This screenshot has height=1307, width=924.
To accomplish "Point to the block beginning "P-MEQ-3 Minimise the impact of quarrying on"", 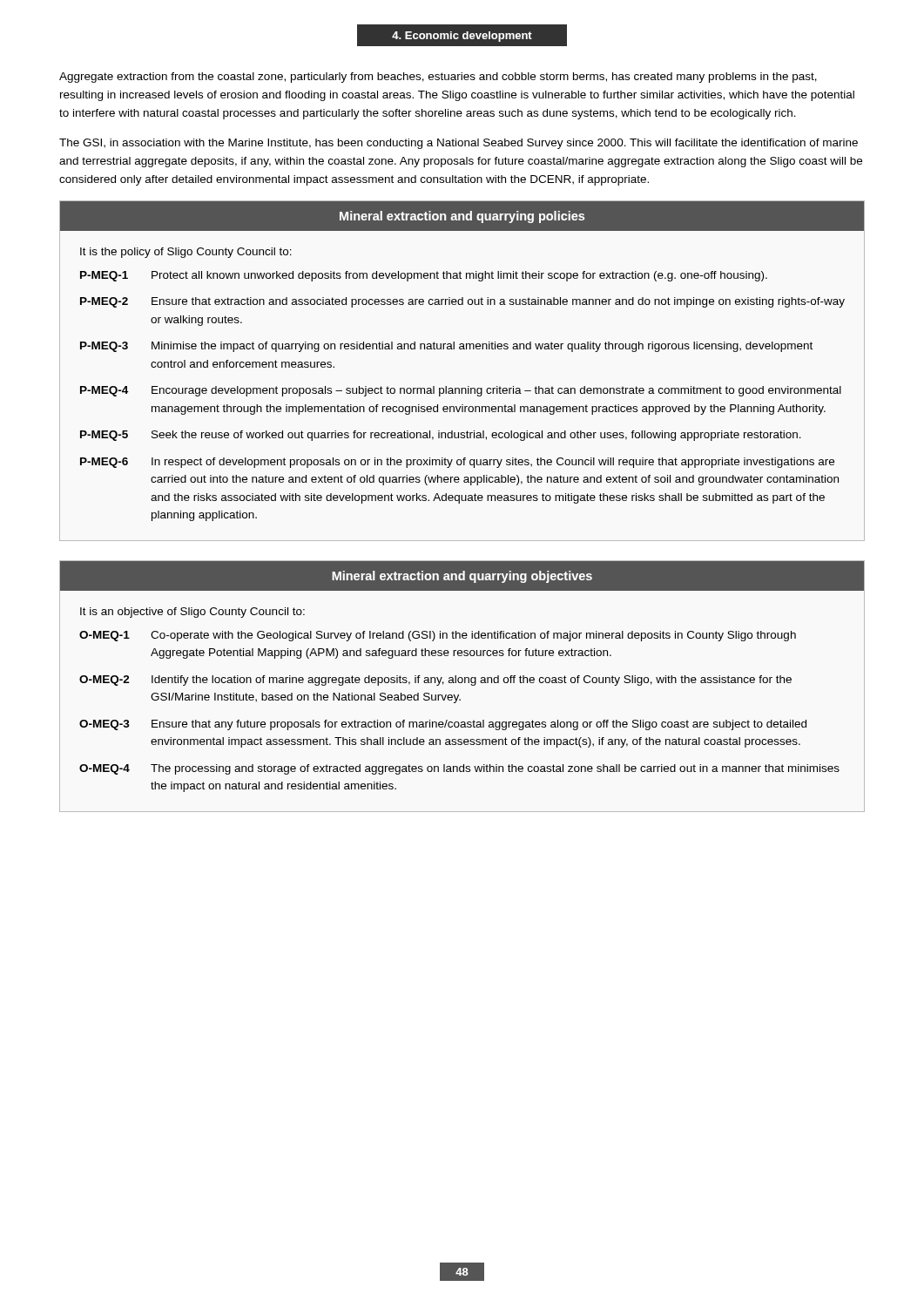I will tap(462, 355).
